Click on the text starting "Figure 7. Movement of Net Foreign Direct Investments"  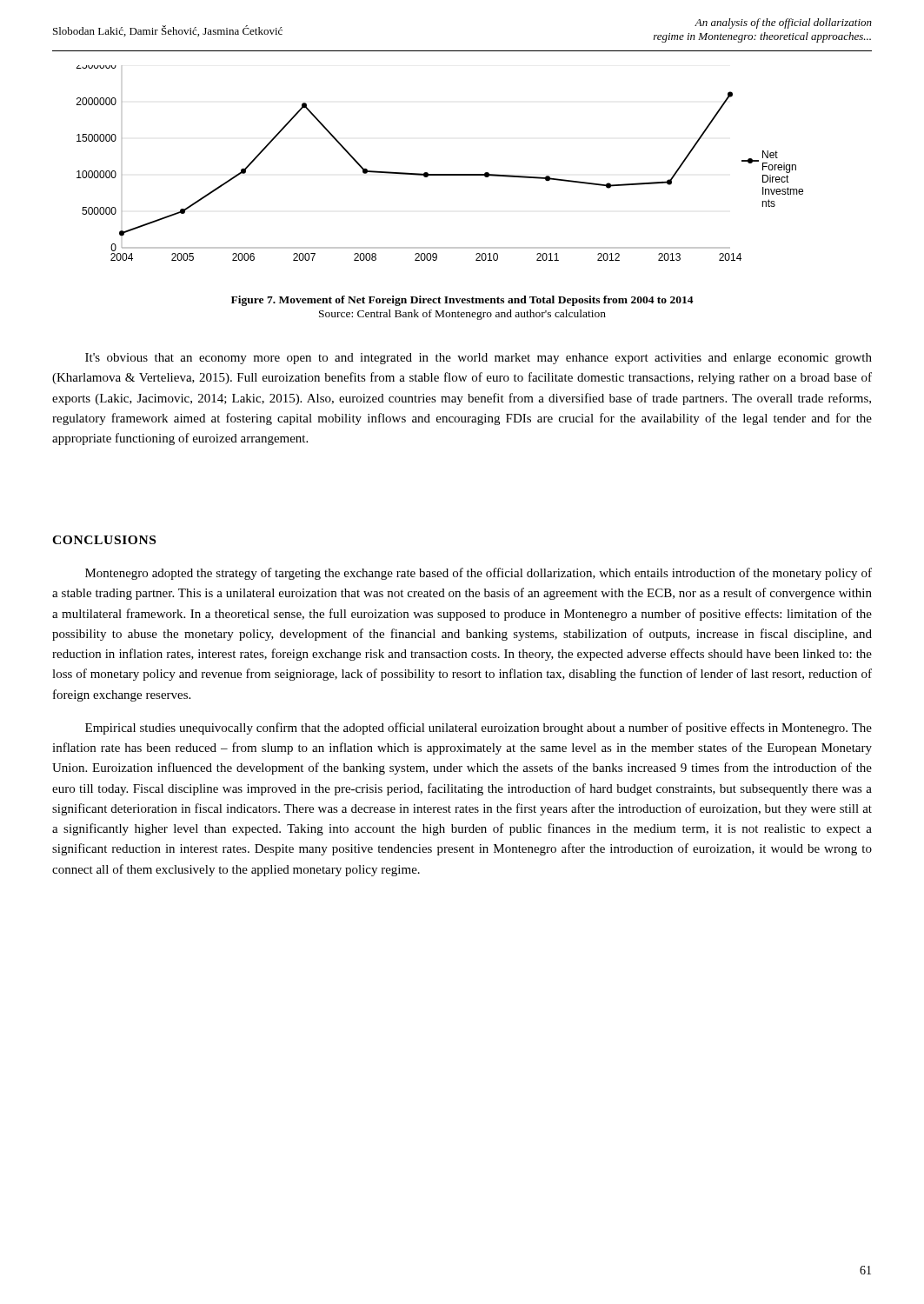click(462, 307)
